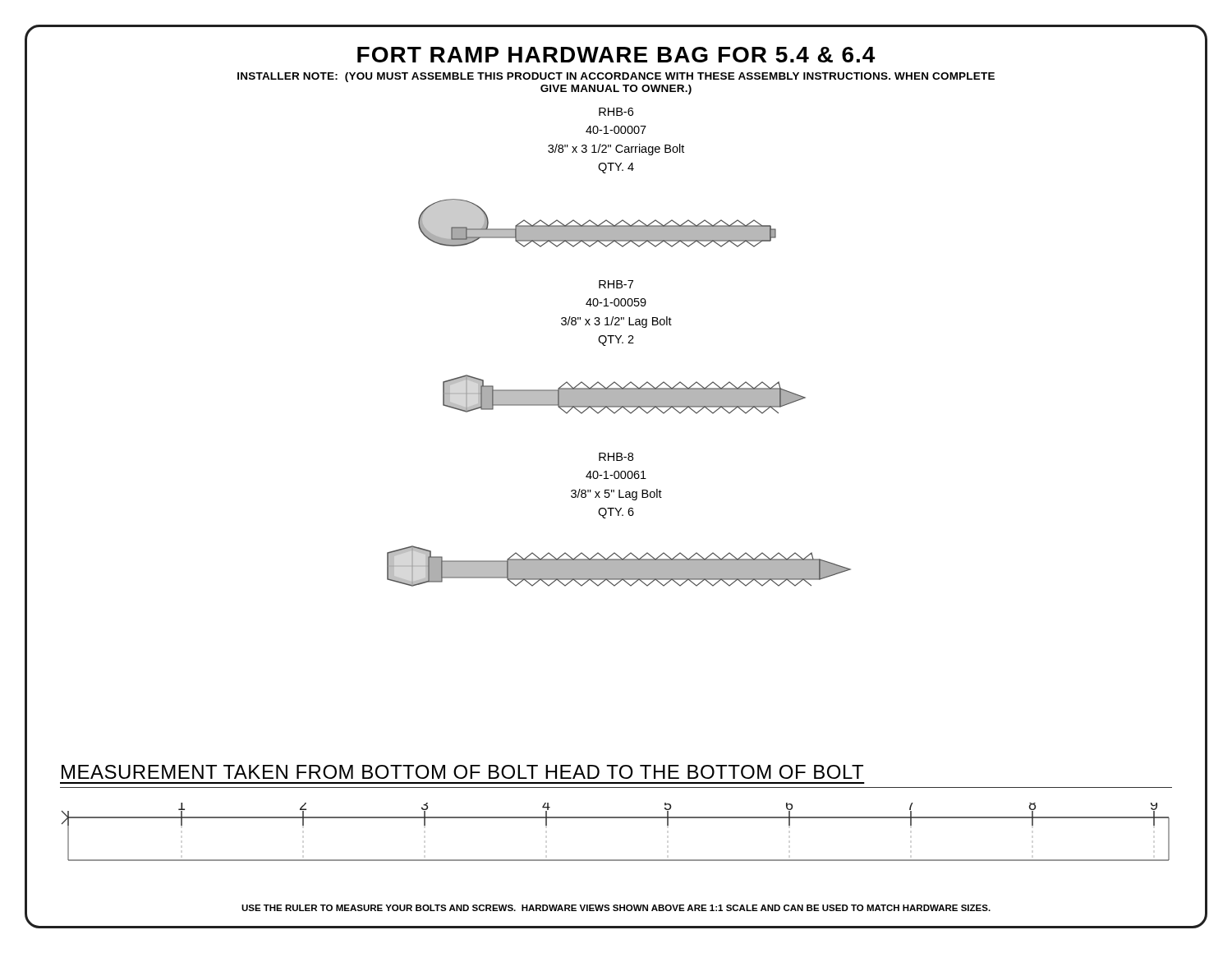Click where it says "GIVE MANUAL TO OWNER.)"
The height and width of the screenshot is (953, 1232).
coord(616,88)
